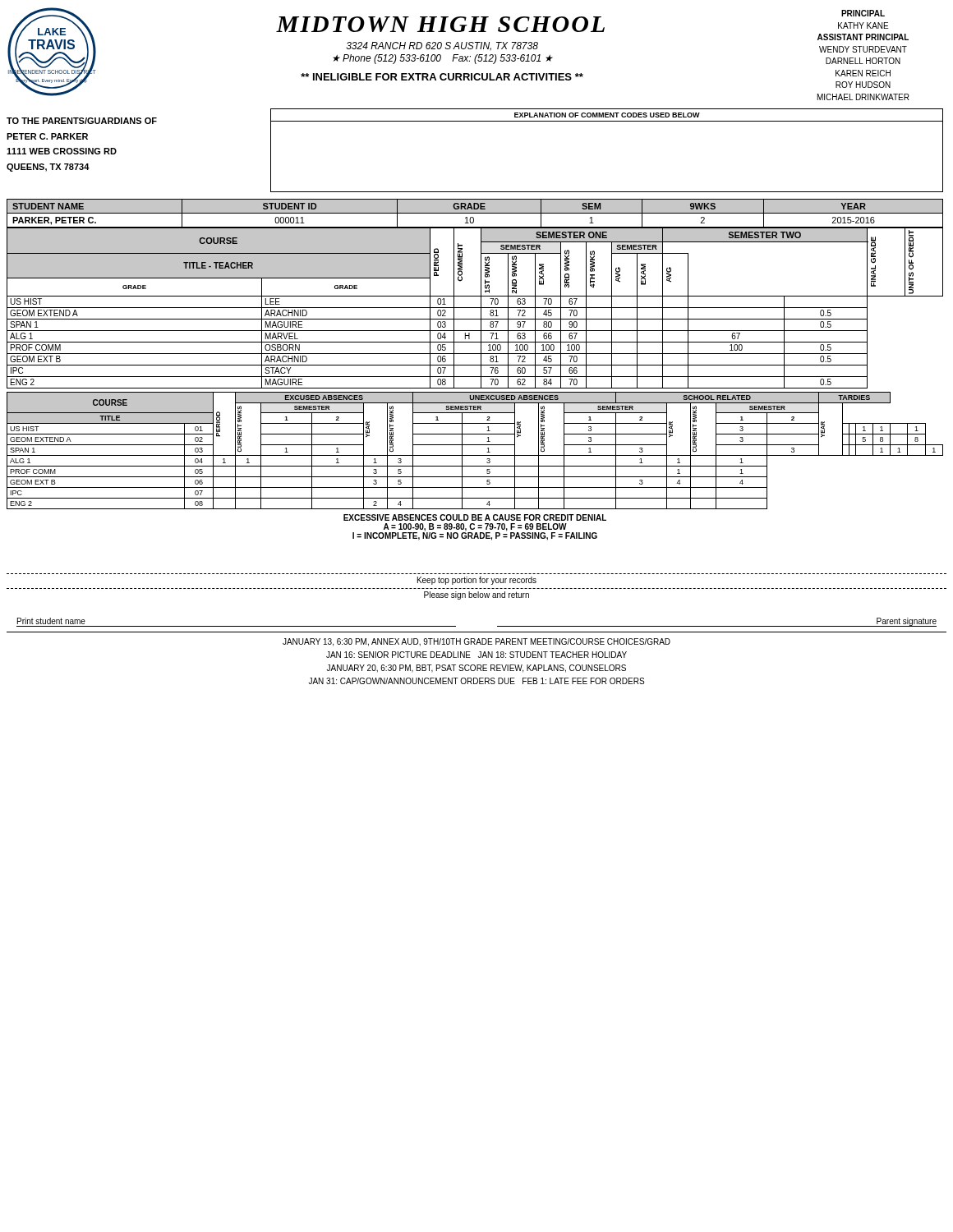The height and width of the screenshot is (1232, 953).
Task: Point to the text starting "★ Phone (512) 533-6100 Fax:"
Action: (x=442, y=58)
